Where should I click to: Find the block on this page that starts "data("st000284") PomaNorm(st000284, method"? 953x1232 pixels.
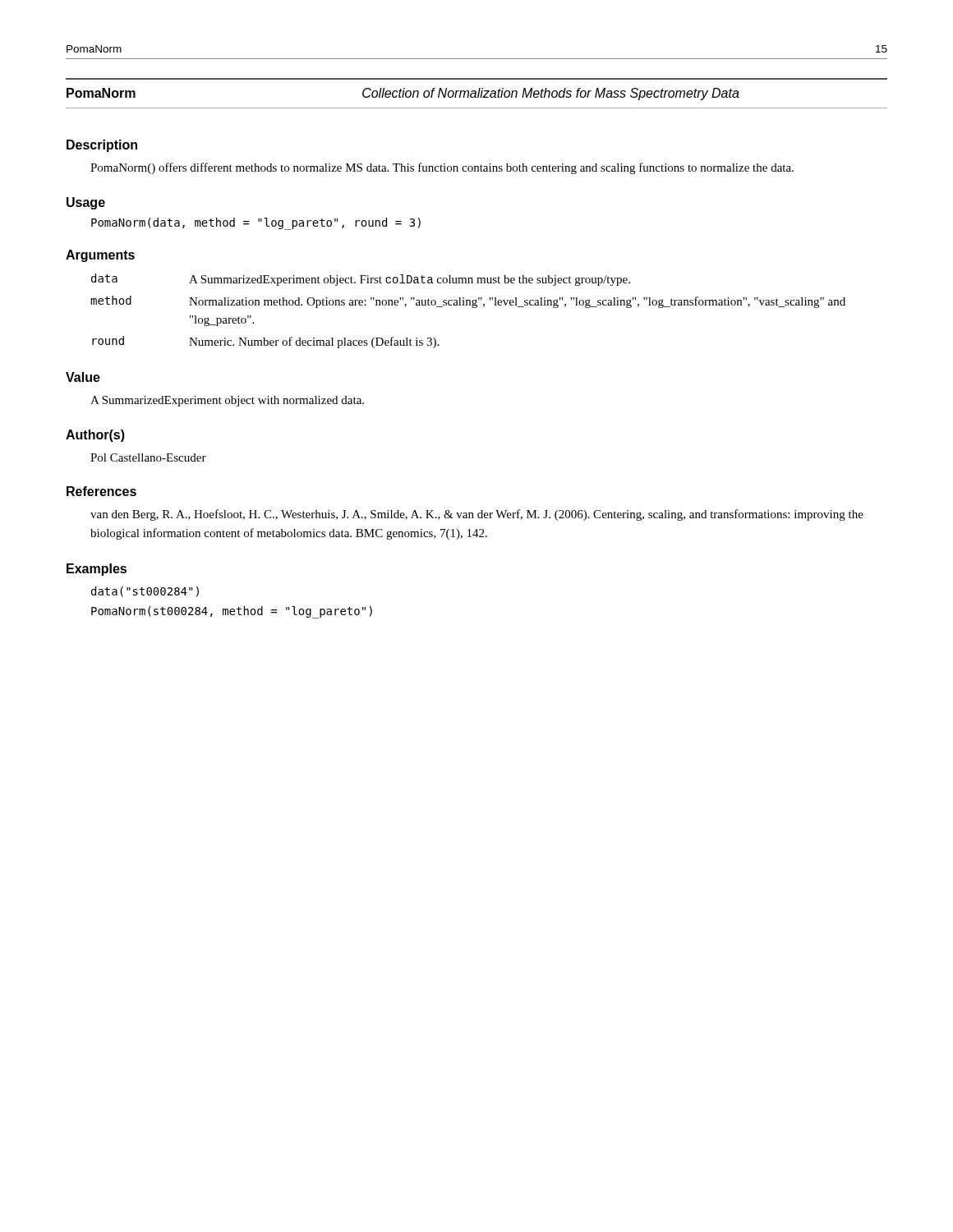pos(232,601)
